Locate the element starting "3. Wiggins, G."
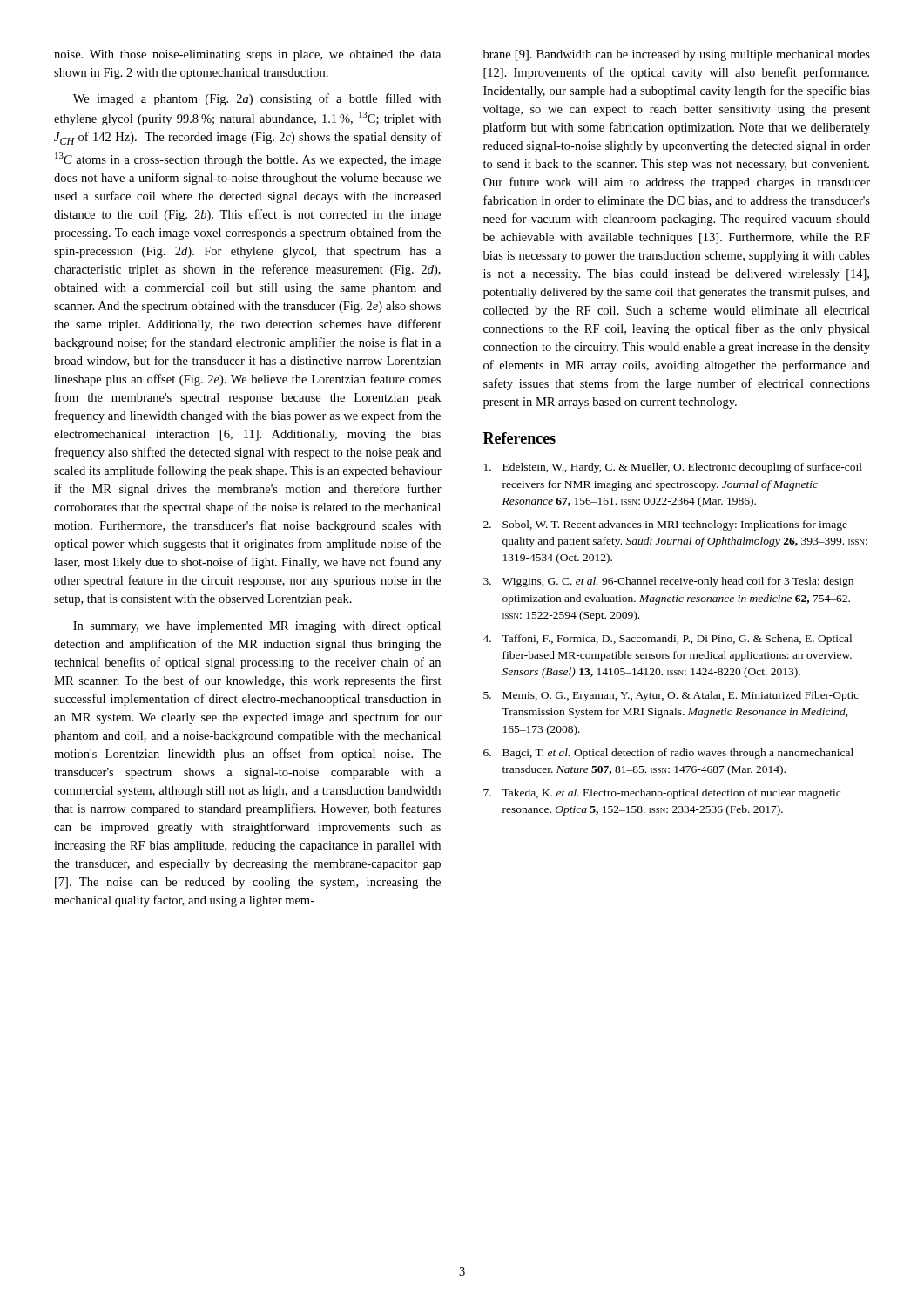924x1307 pixels. [x=676, y=598]
